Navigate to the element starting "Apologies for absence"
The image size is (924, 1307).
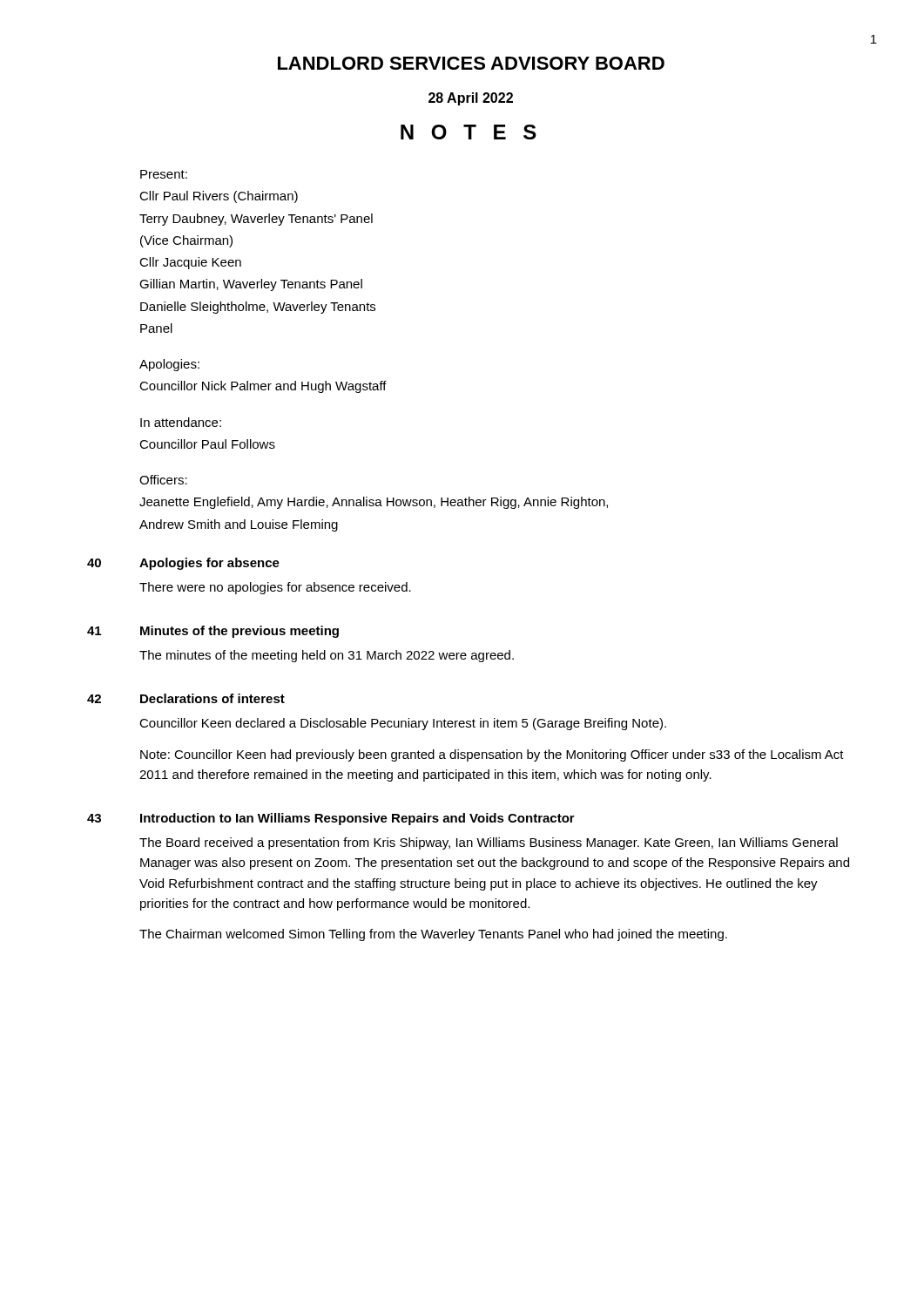[209, 562]
